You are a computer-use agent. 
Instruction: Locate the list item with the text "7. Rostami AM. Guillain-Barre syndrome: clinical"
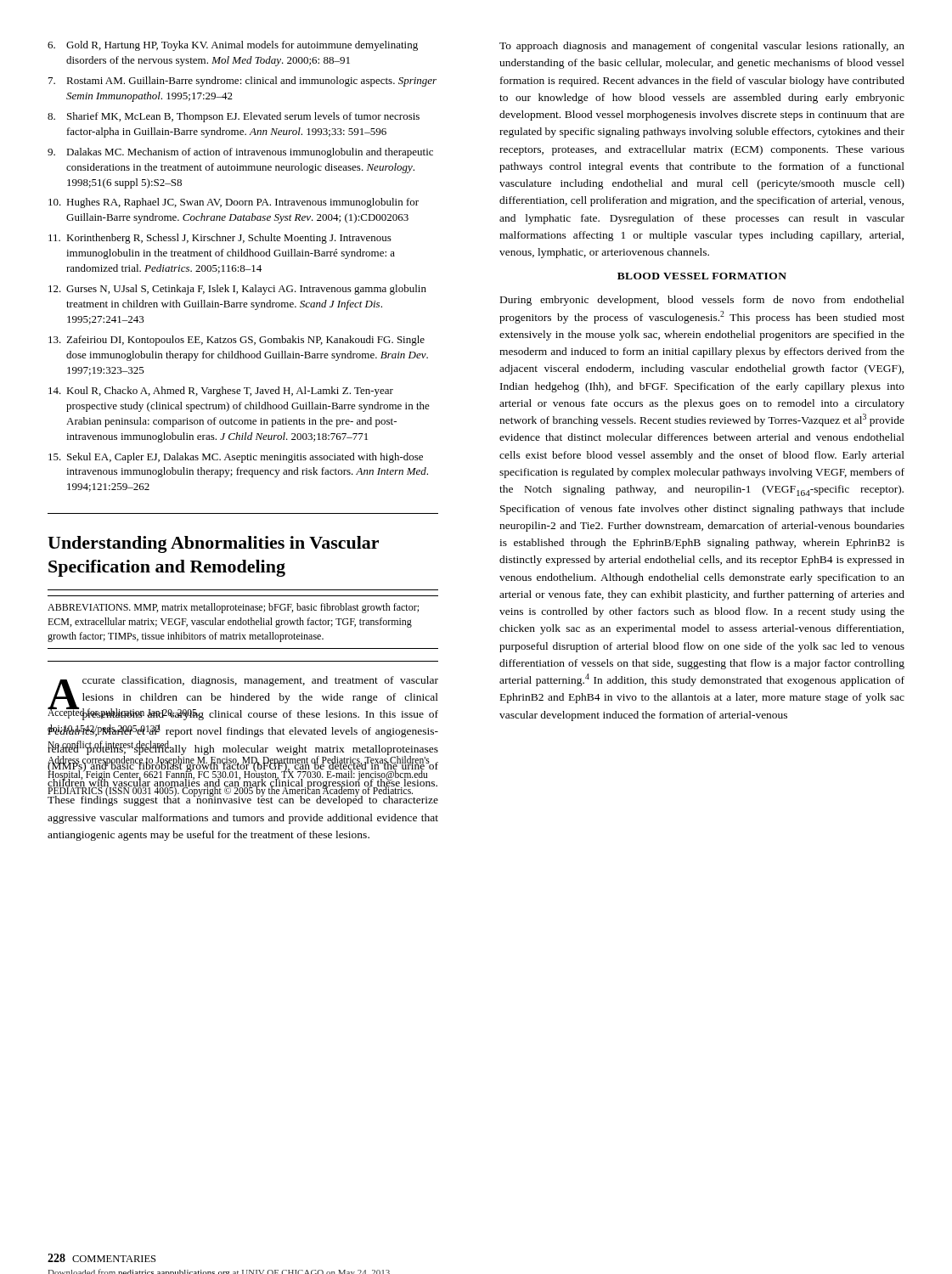point(243,88)
